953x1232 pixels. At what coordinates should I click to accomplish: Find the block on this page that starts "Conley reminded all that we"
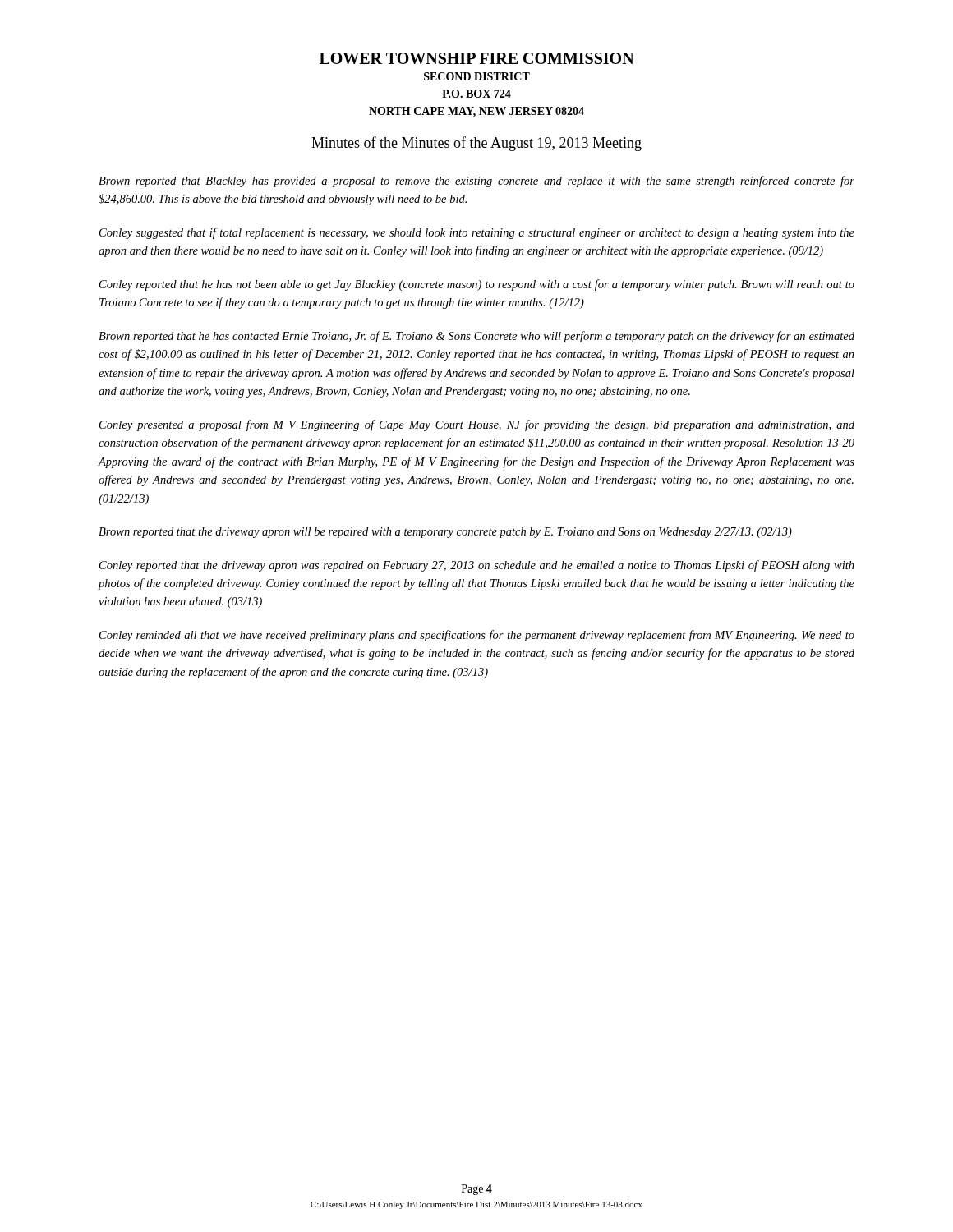[476, 653]
